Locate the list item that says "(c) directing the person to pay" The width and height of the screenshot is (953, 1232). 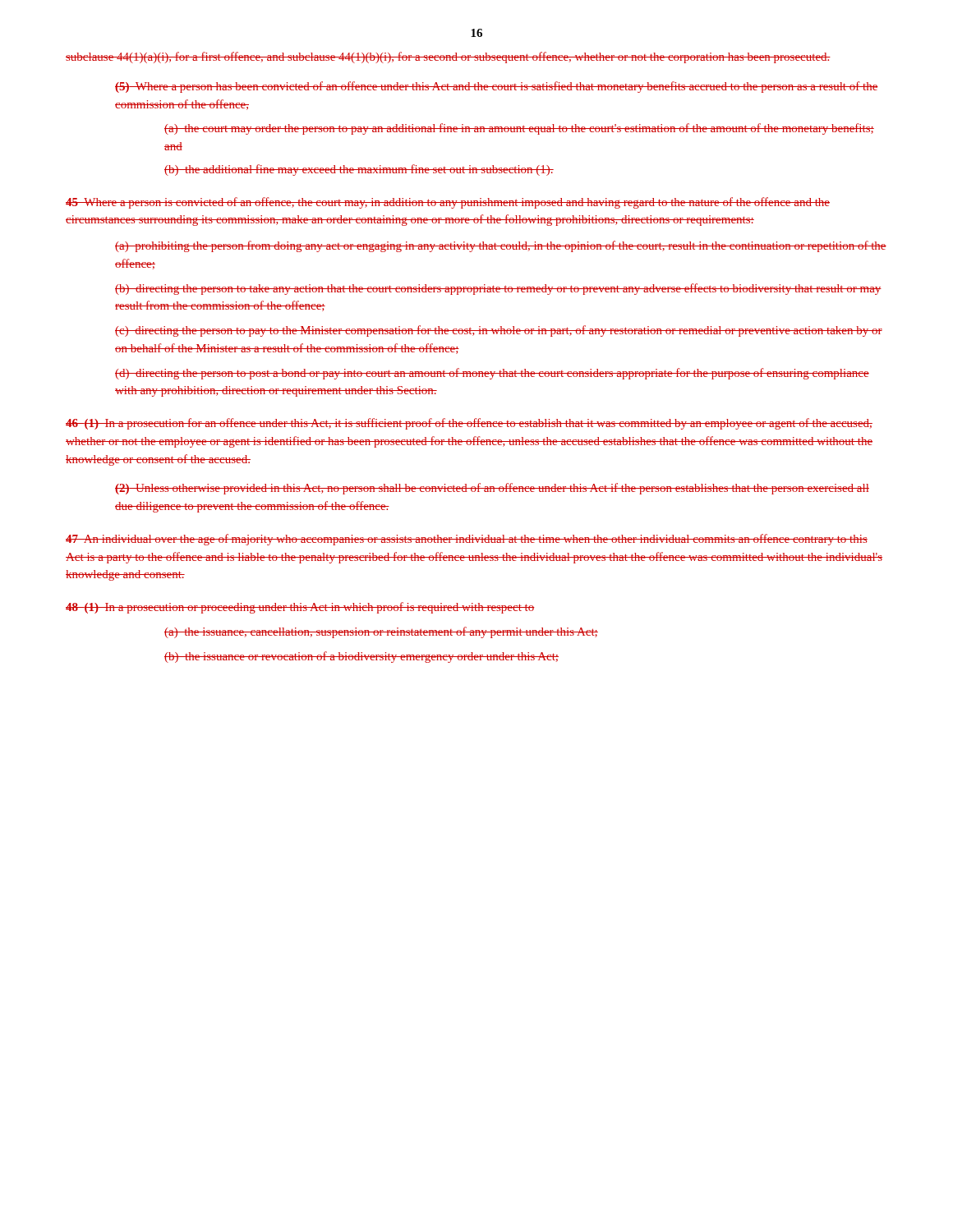click(498, 339)
